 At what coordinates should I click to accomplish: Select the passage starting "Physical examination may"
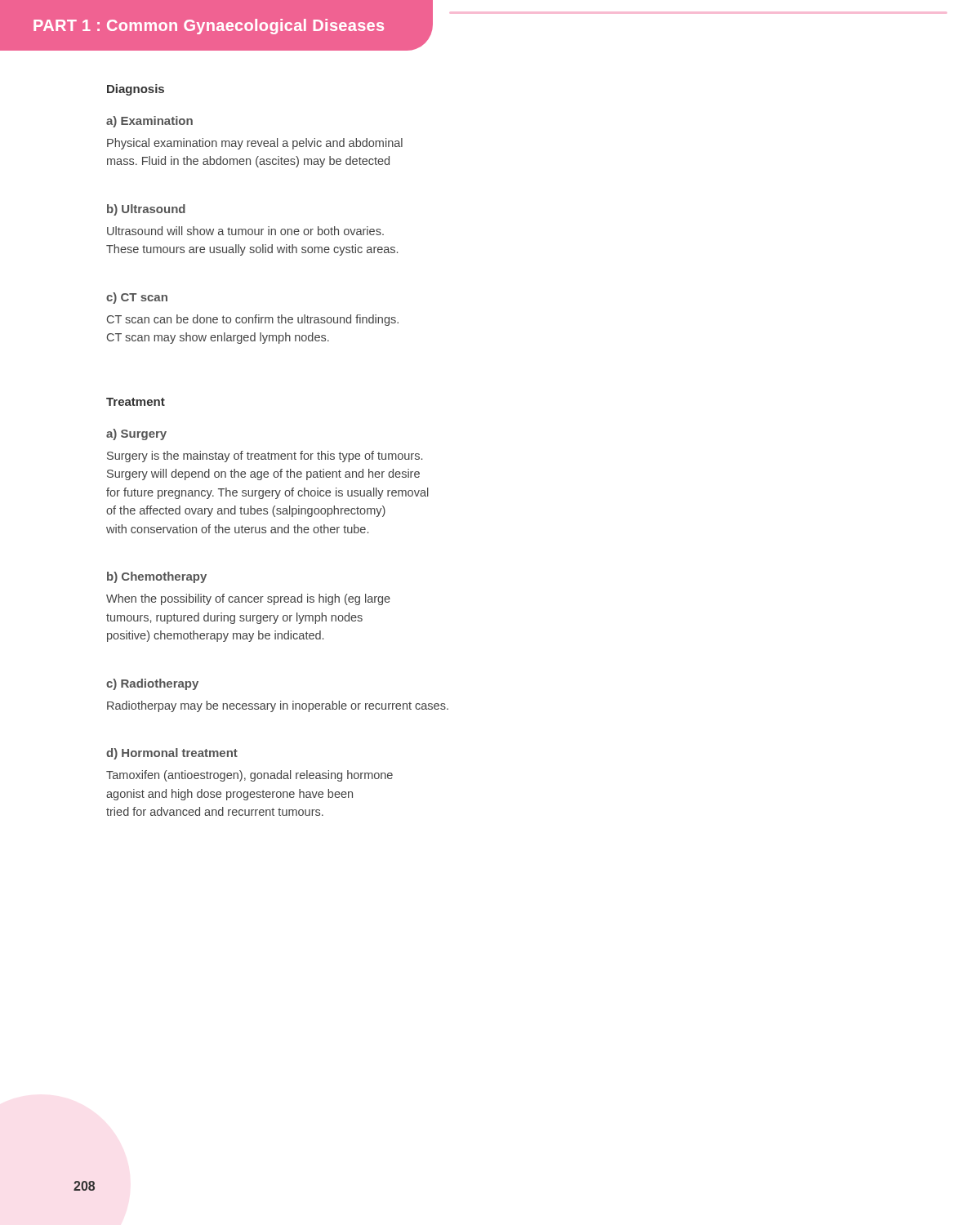pyautogui.click(x=255, y=152)
